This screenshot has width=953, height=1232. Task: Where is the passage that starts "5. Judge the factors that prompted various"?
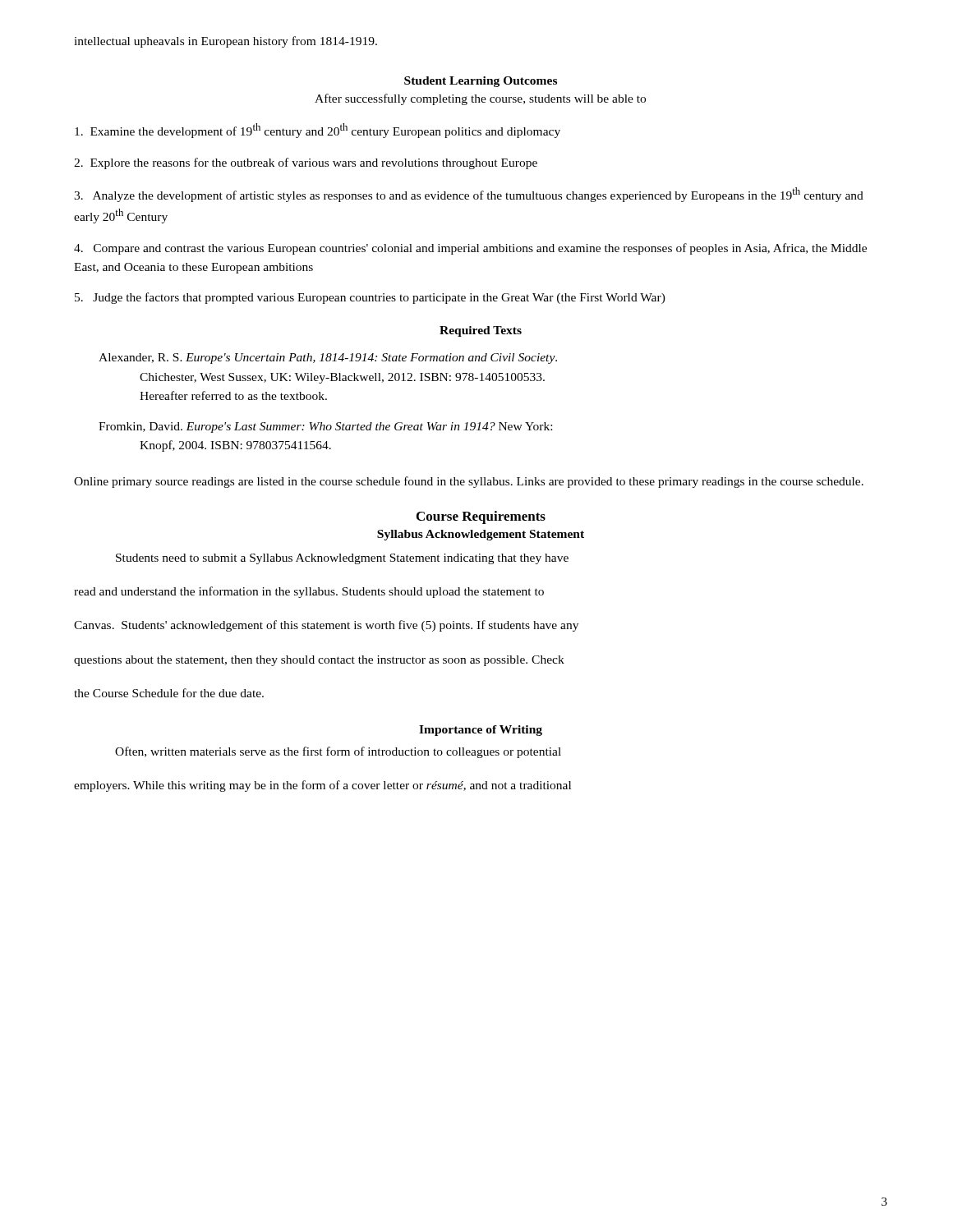coord(370,297)
